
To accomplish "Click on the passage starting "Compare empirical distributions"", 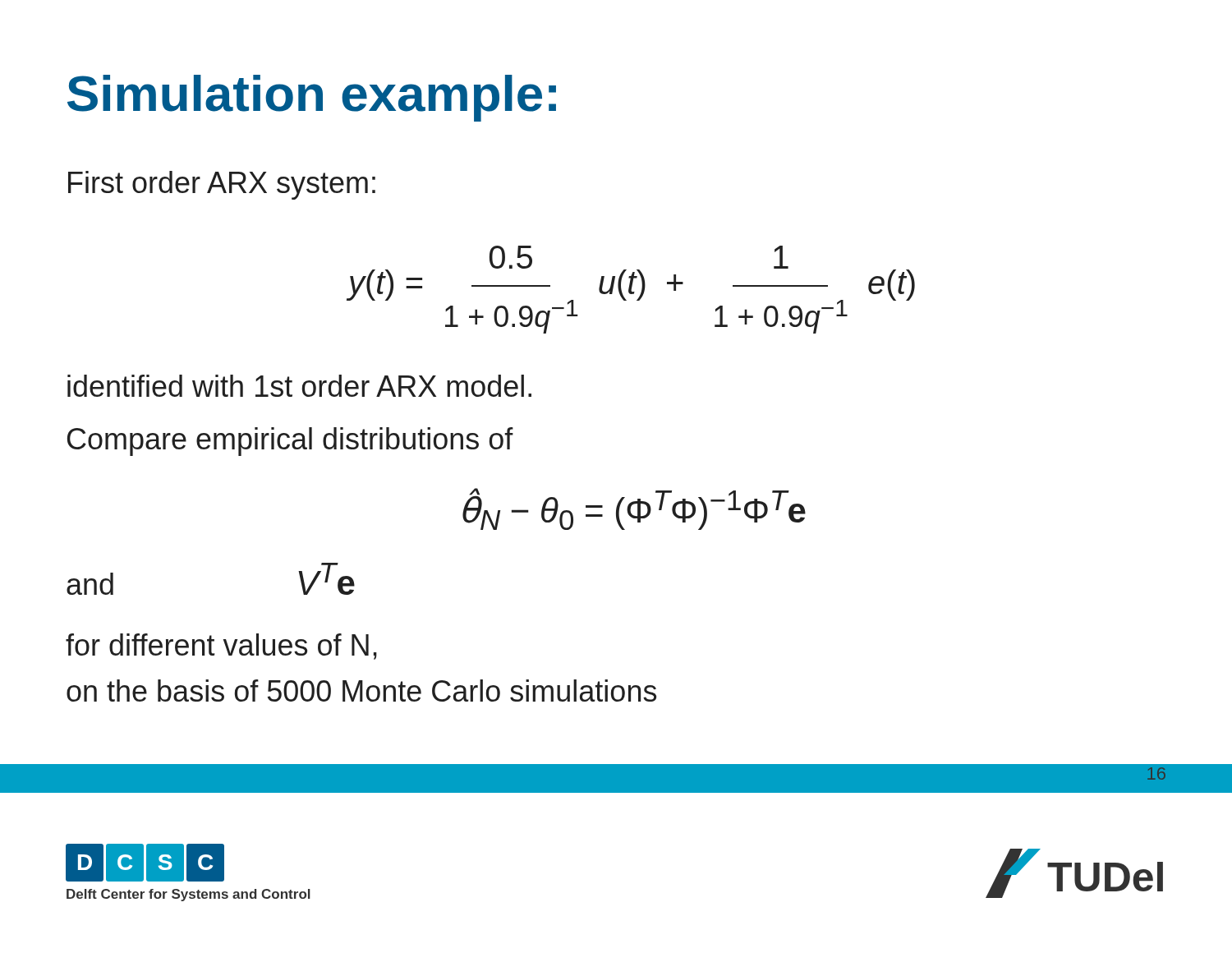I will [x=289, y=439].
